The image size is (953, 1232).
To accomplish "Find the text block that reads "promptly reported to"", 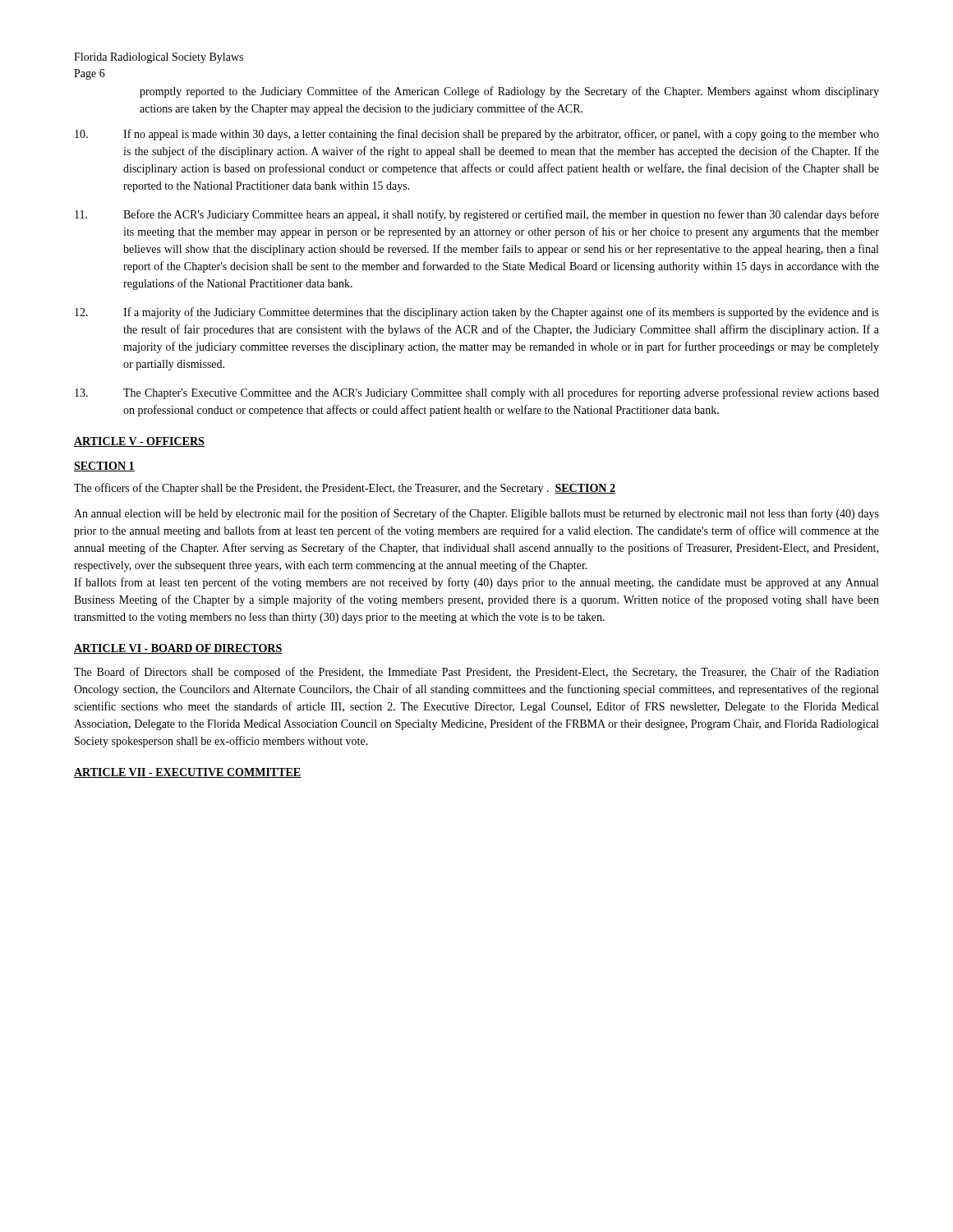I will (x=509, y=100).
